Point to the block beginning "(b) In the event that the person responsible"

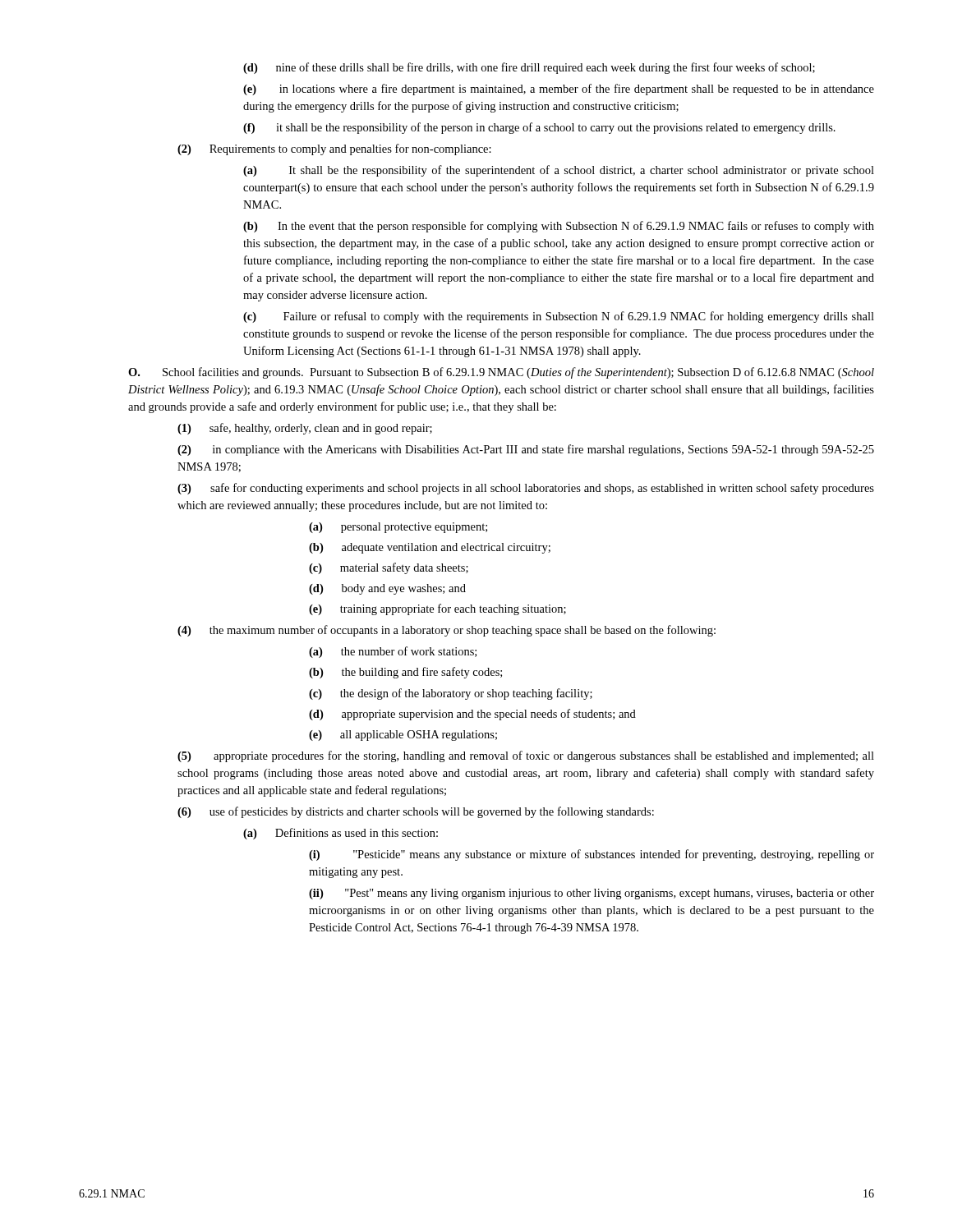(476, 261)
